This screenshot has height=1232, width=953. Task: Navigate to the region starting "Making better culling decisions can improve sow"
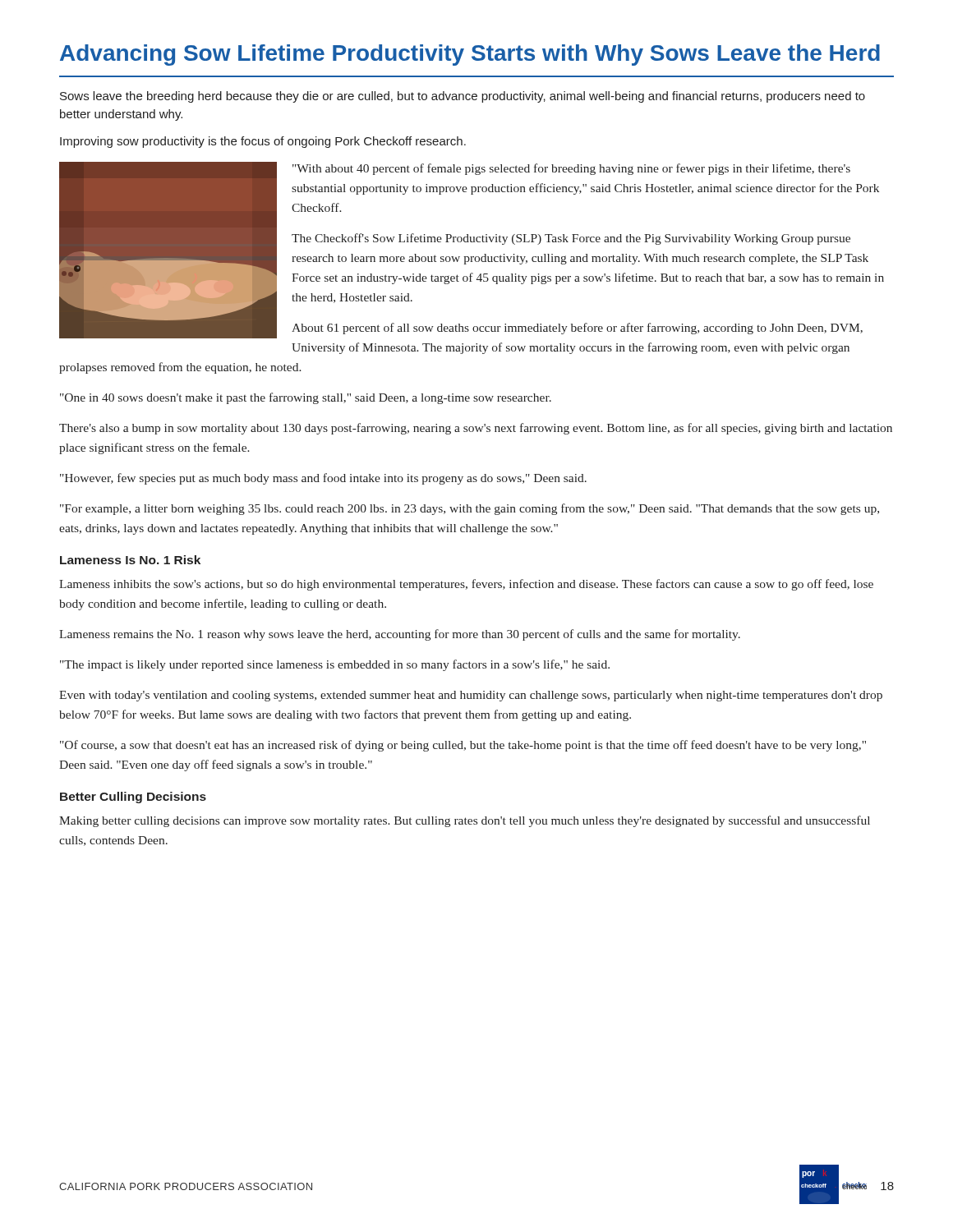tap(476, 831)
